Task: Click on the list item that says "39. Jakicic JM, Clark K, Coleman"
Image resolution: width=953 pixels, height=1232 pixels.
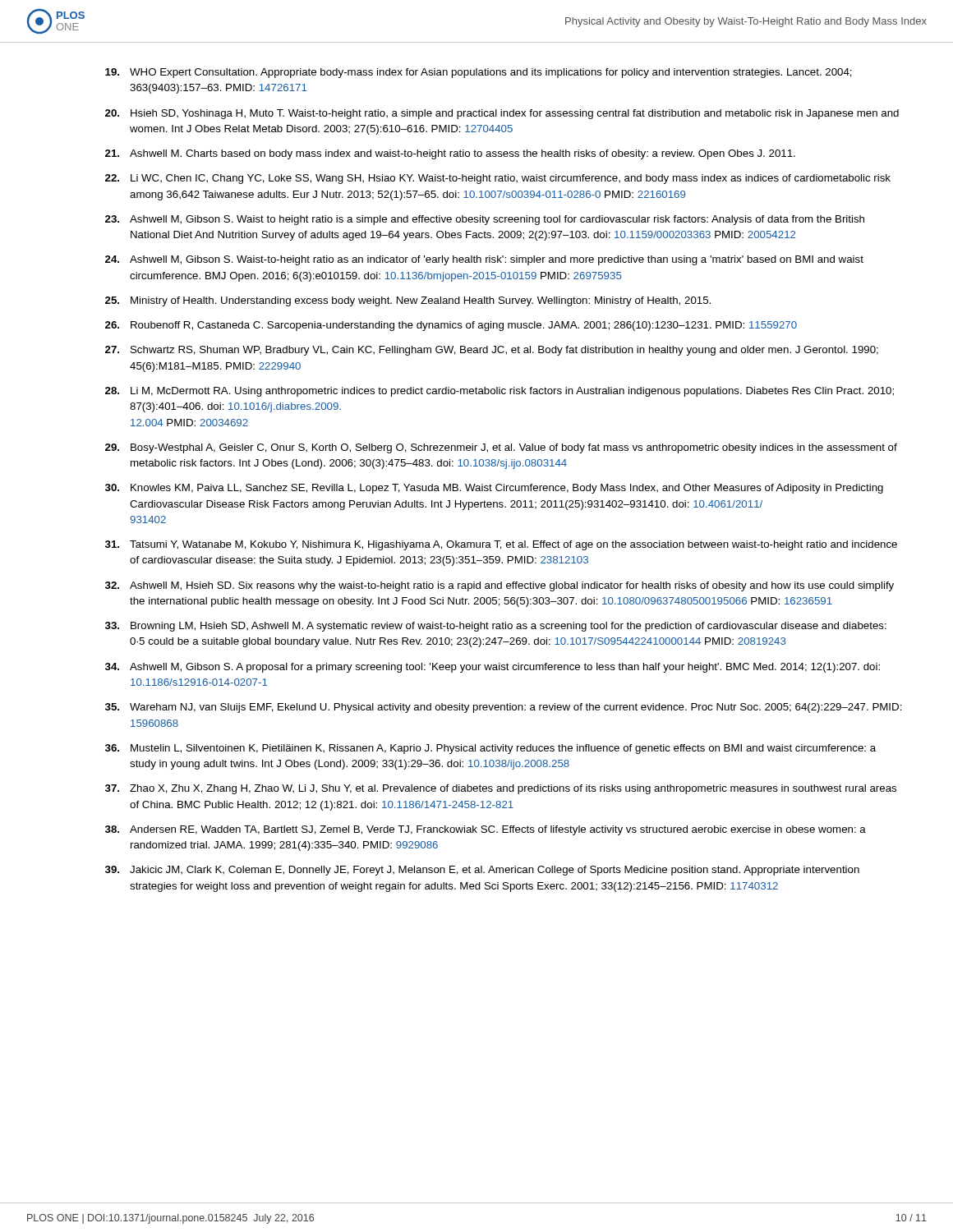Action: pyautogui.click(x=493, y=878)
